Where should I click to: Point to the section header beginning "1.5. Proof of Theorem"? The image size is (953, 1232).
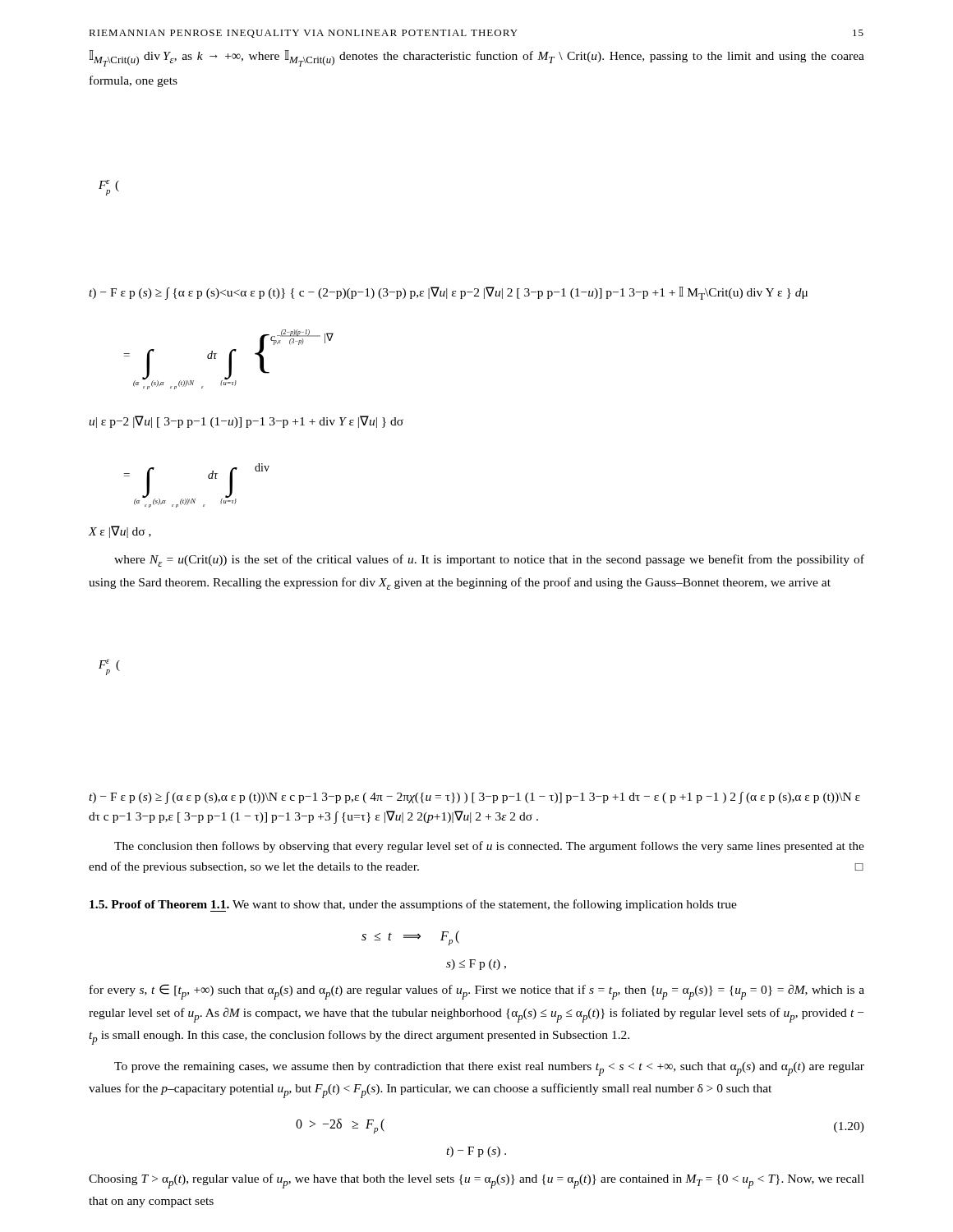click(x=413, y=905)
